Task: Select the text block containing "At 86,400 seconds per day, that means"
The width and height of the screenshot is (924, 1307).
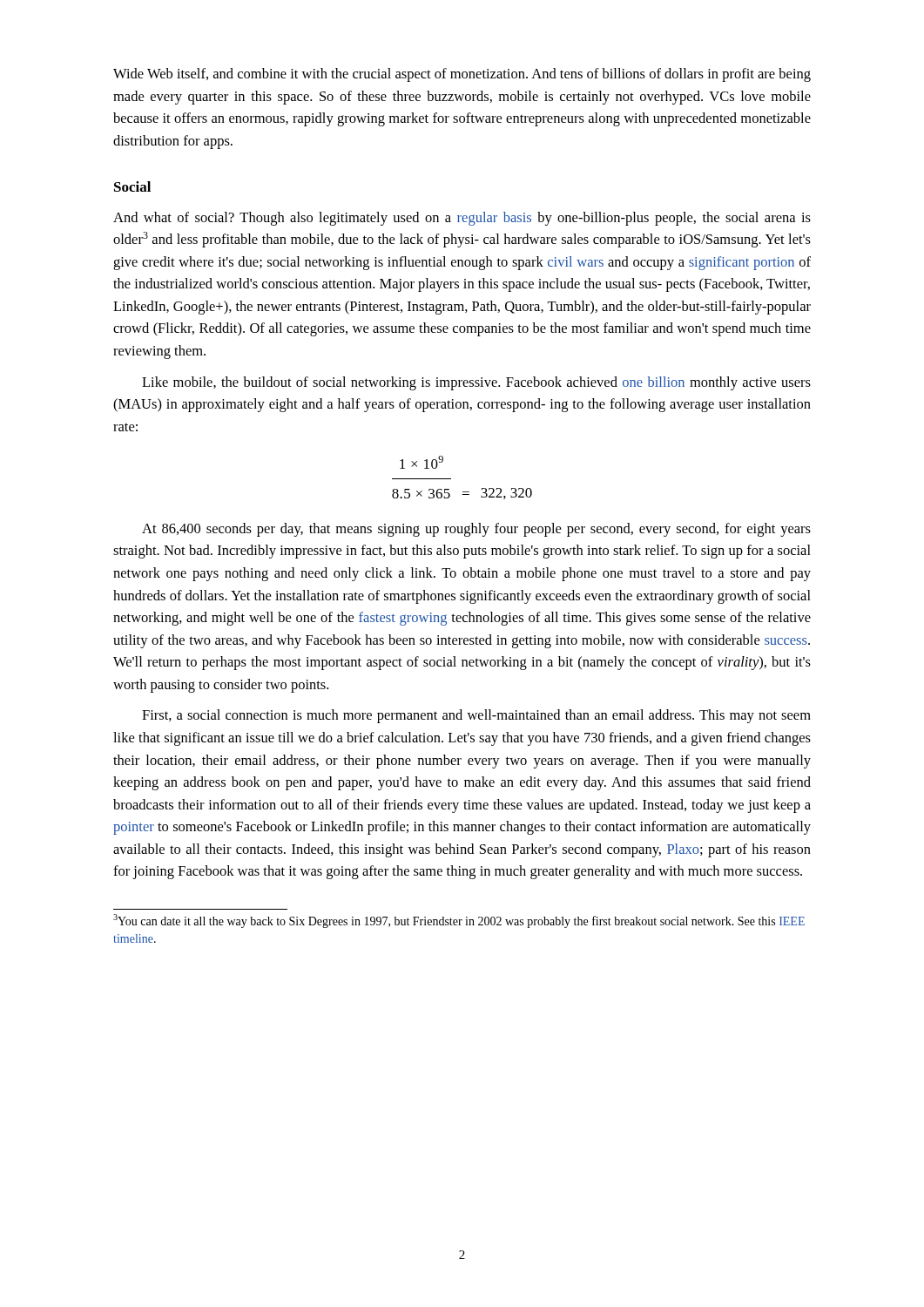Action: [x=462, y=606]
